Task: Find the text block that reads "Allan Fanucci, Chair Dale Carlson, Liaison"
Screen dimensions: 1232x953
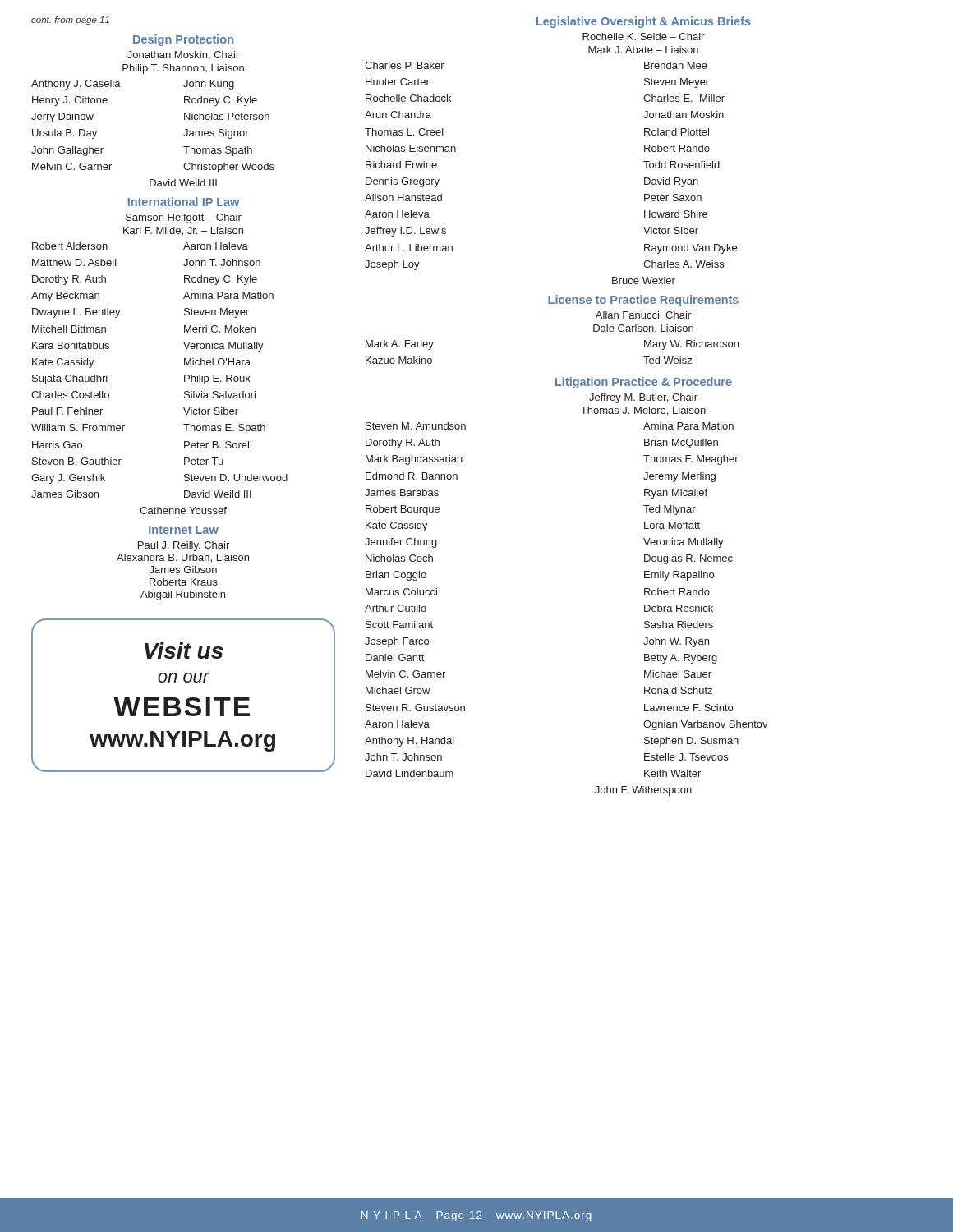Action: click(x=643, y=339)
